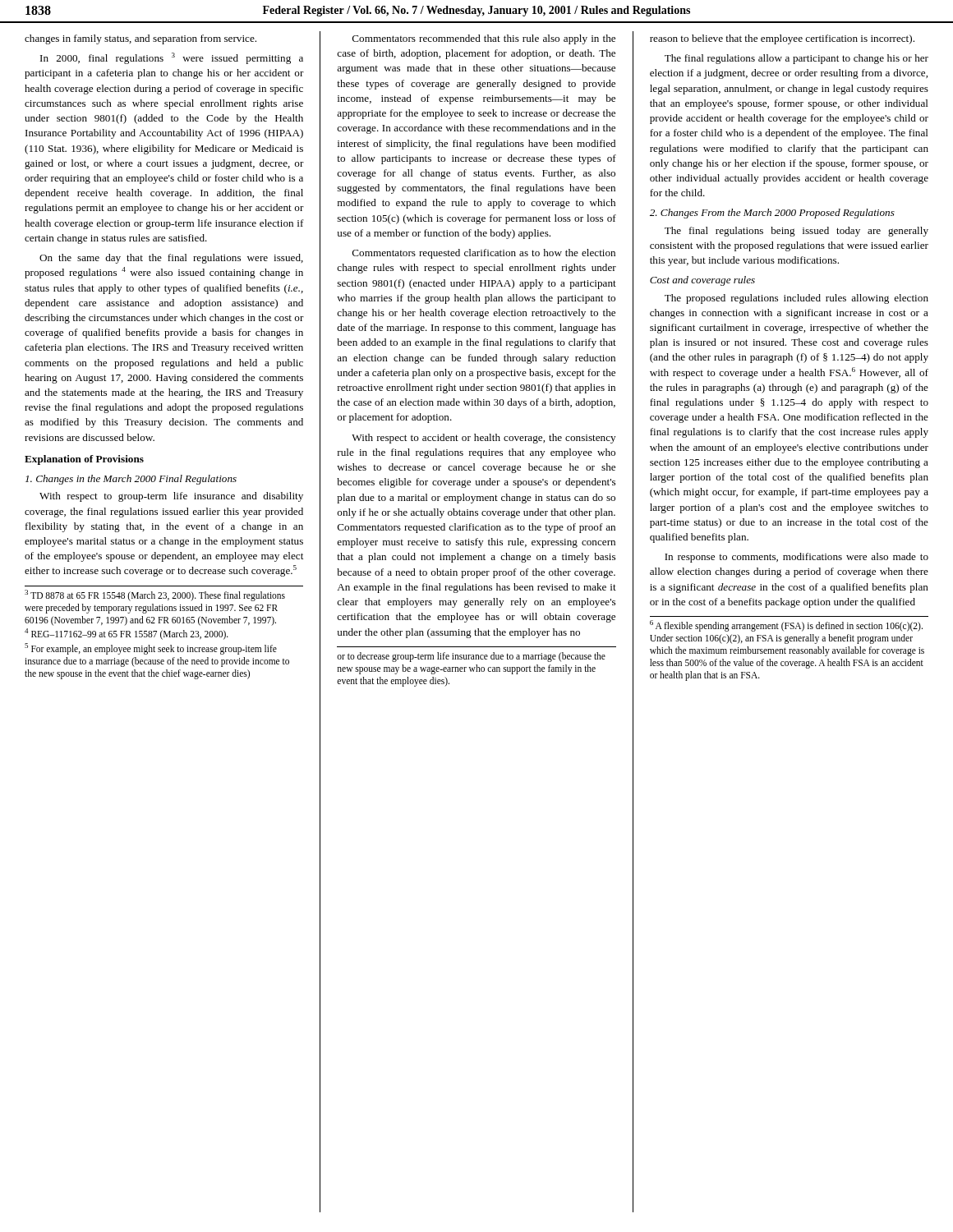This screenshot has height=1232, width=953.
Task: Select the text starting "5 For example,"
Action: click(157, 661)
